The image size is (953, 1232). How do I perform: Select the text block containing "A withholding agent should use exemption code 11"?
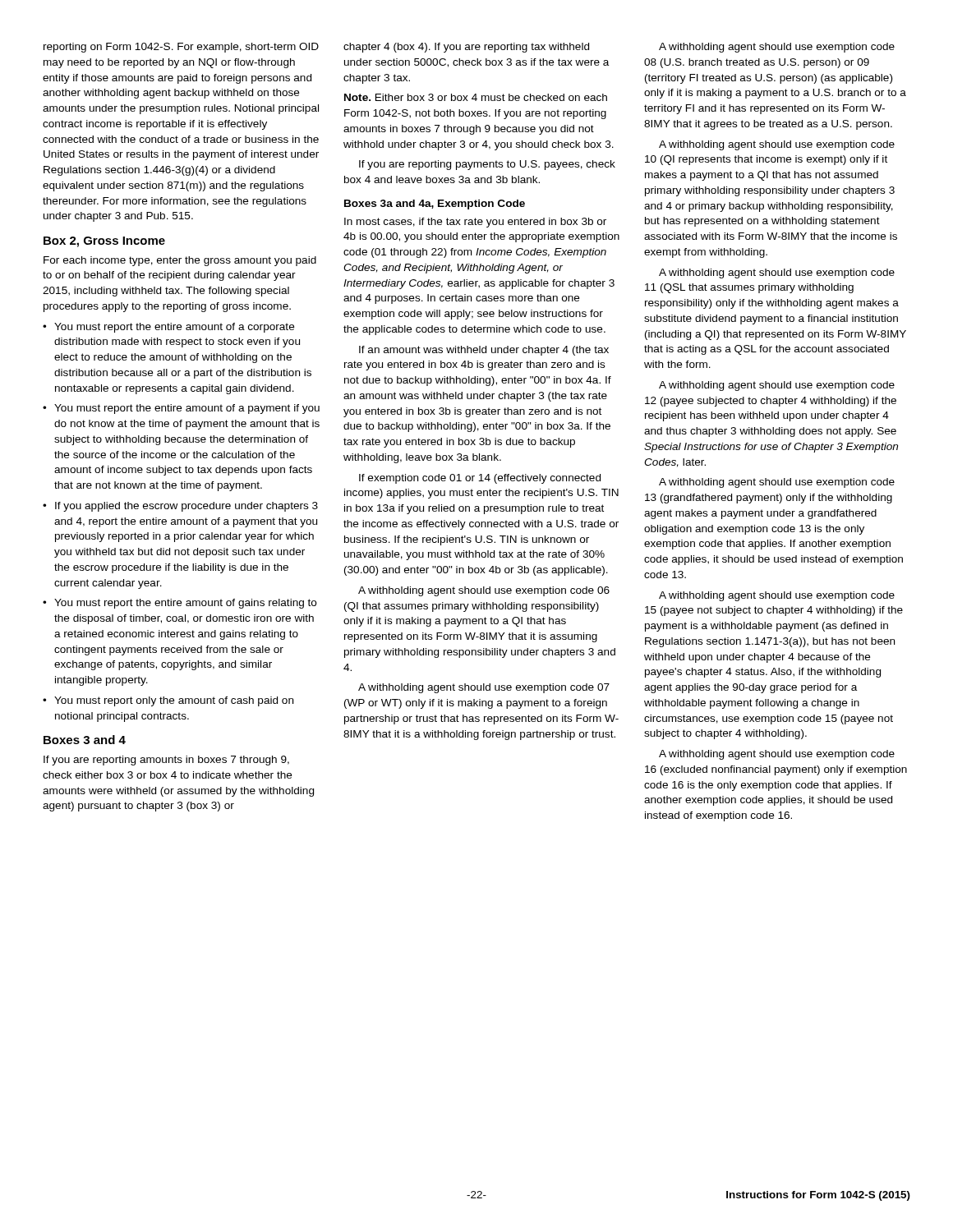[x=777, y=319]
